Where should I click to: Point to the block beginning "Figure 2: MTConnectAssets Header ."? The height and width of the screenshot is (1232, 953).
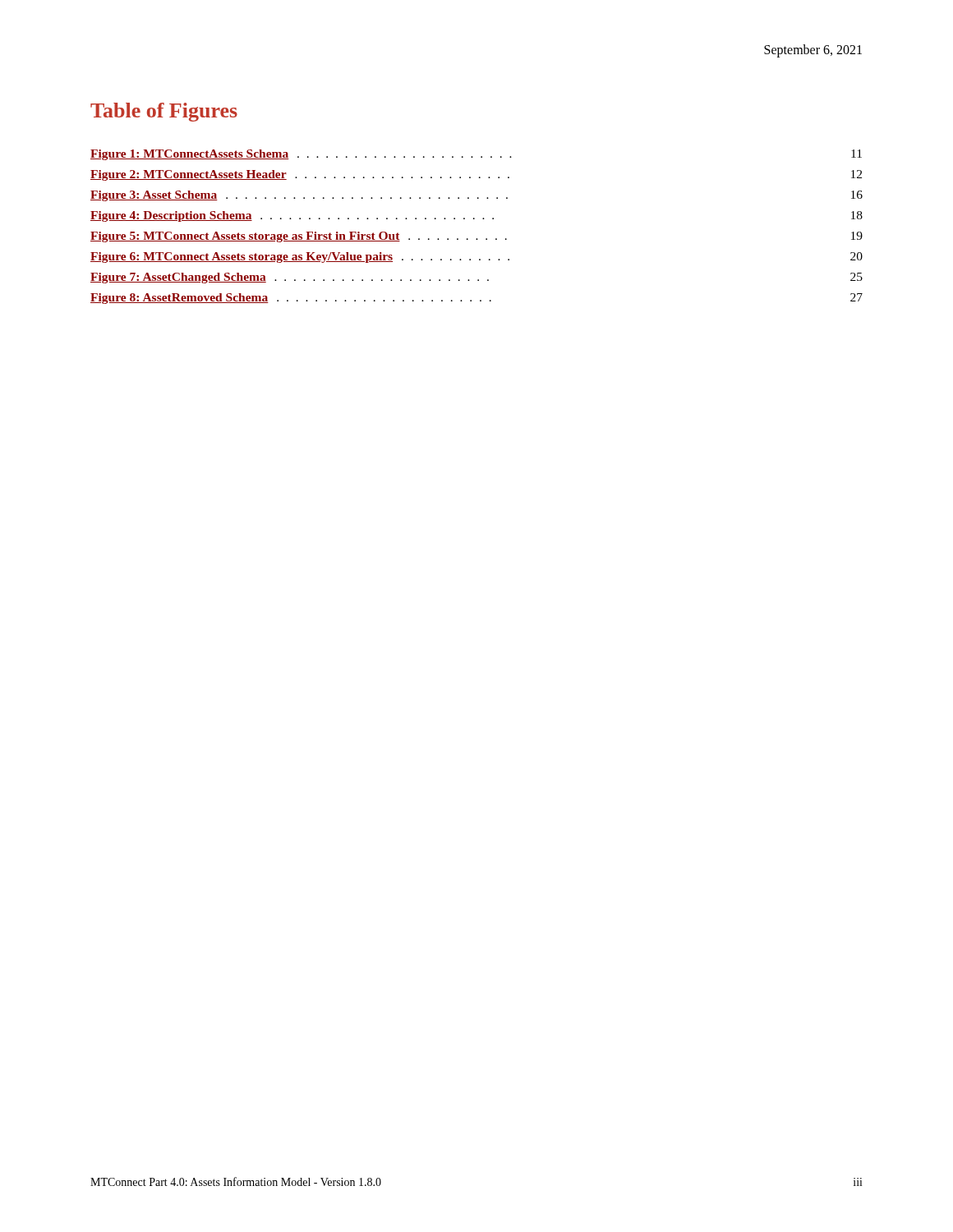pos(476,174)
